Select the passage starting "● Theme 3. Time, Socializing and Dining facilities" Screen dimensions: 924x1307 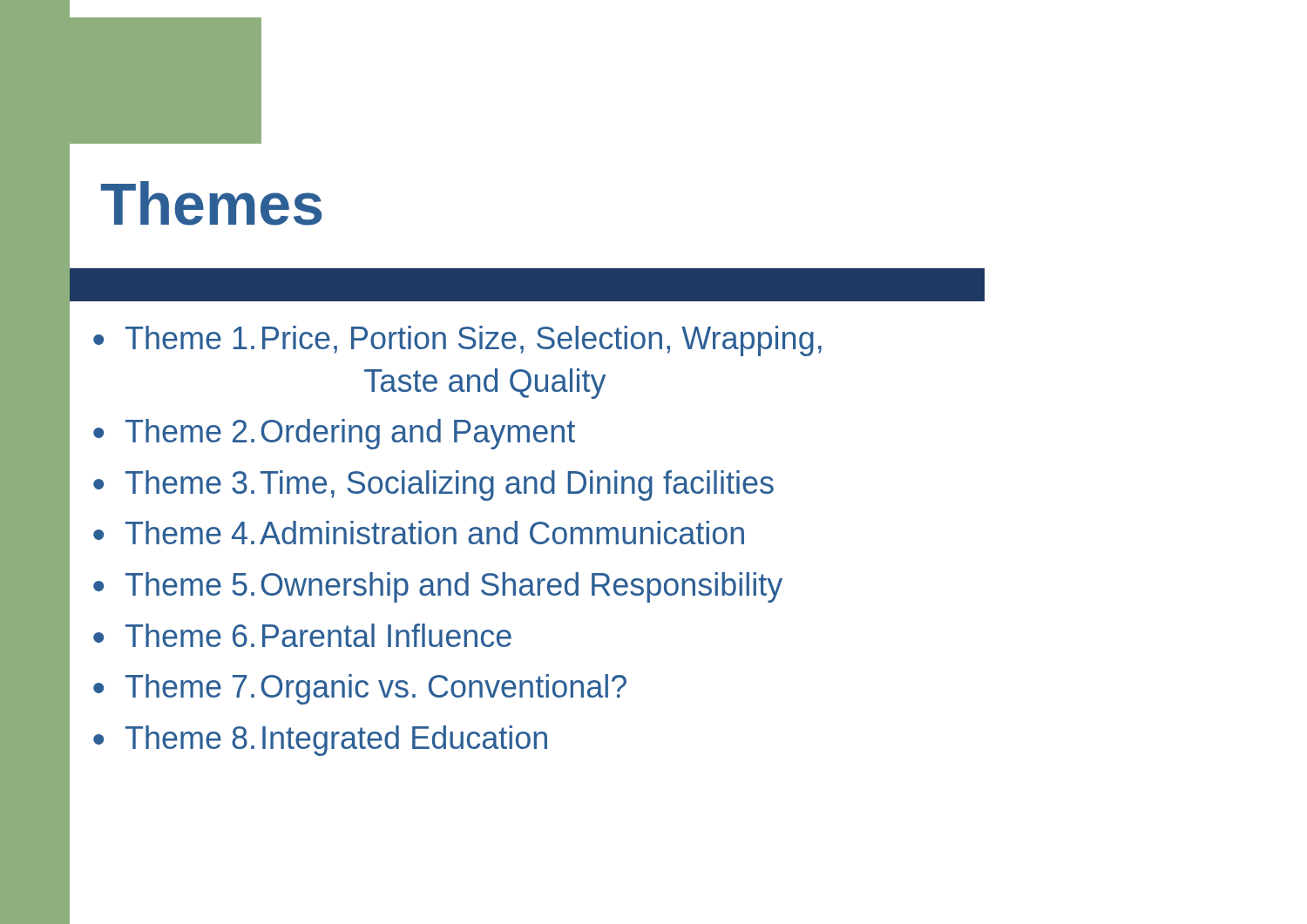pos(658,483)
